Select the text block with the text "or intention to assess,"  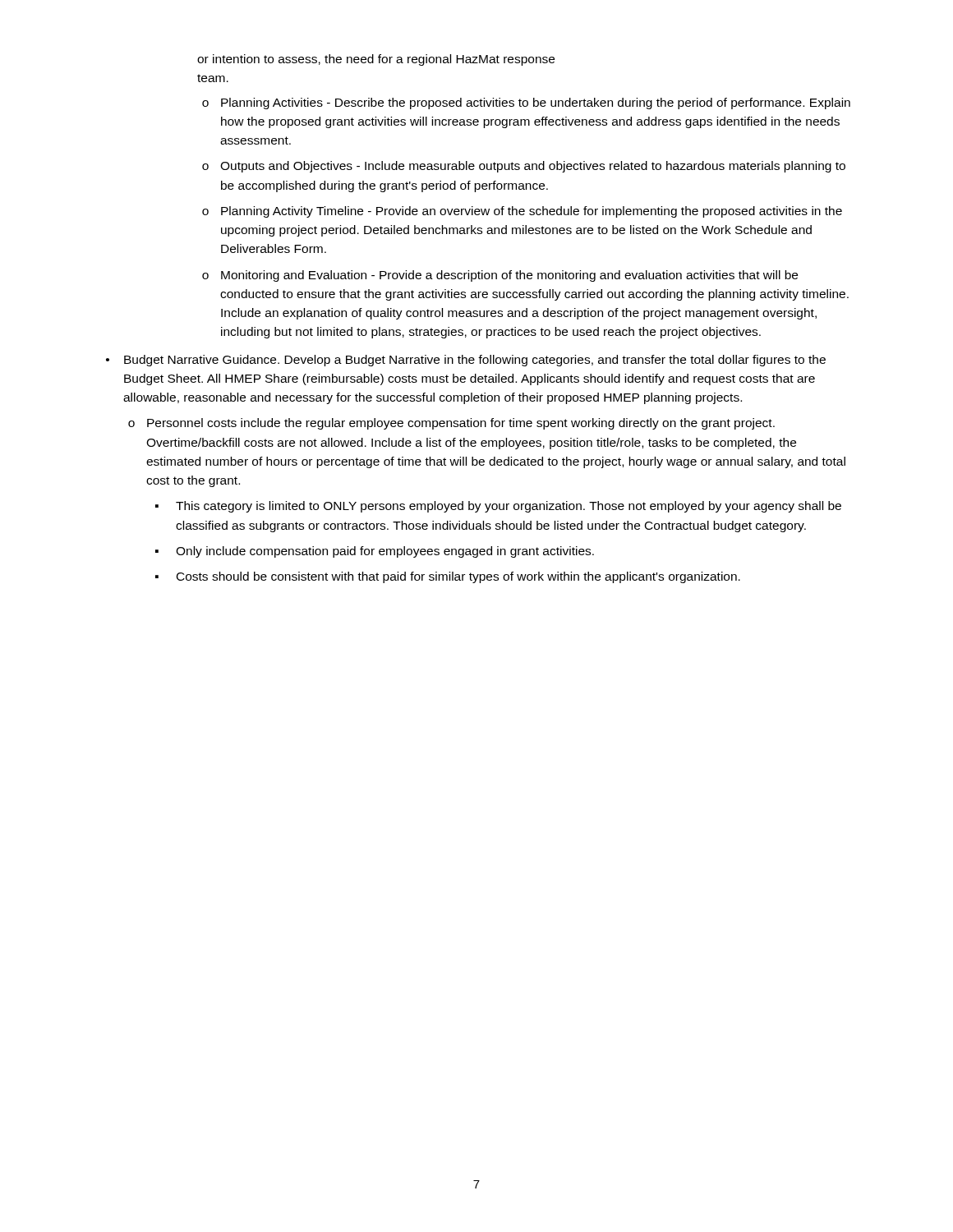[x=376, y=68]
